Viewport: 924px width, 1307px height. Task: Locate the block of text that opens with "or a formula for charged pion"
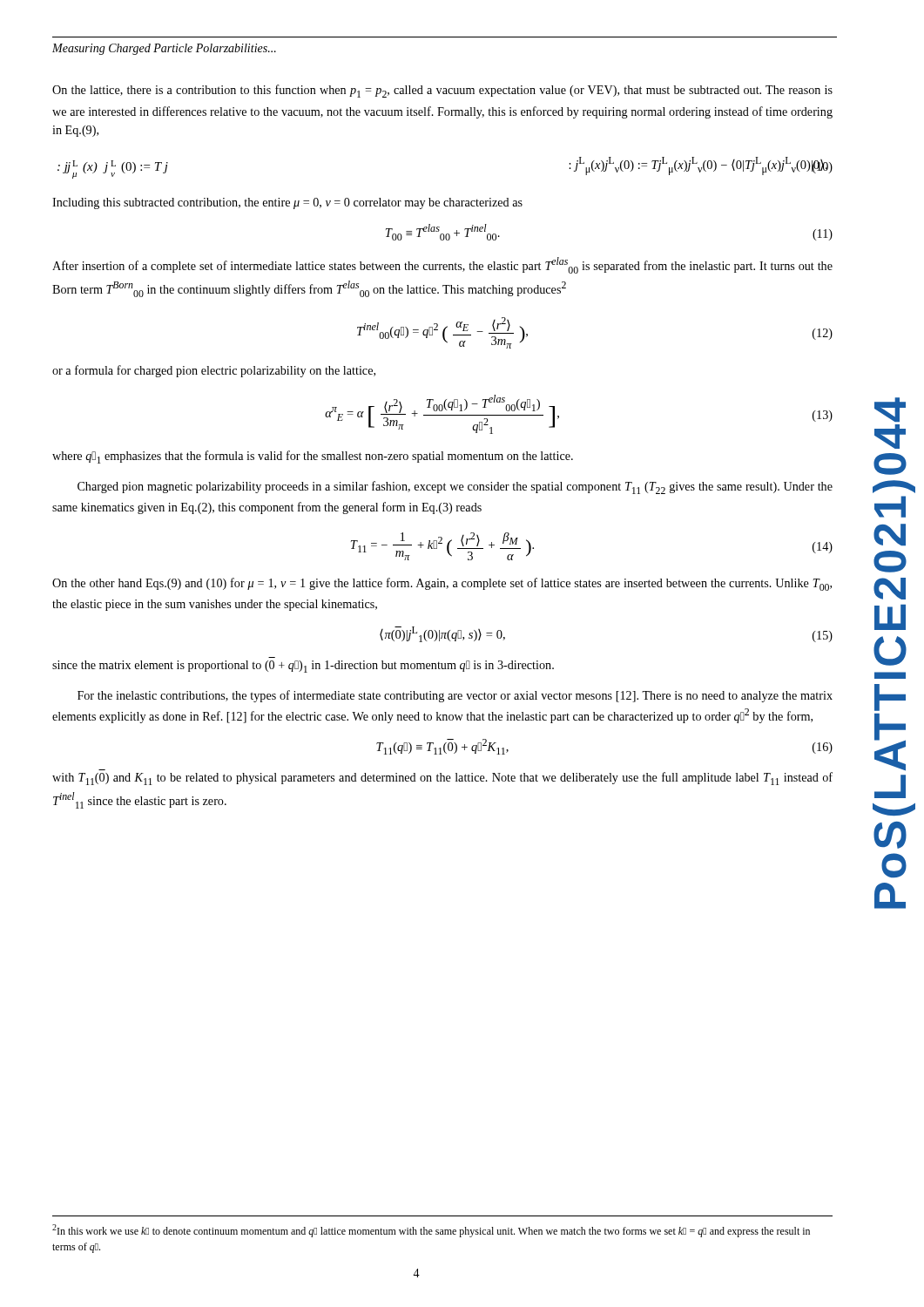coord(214,371)
